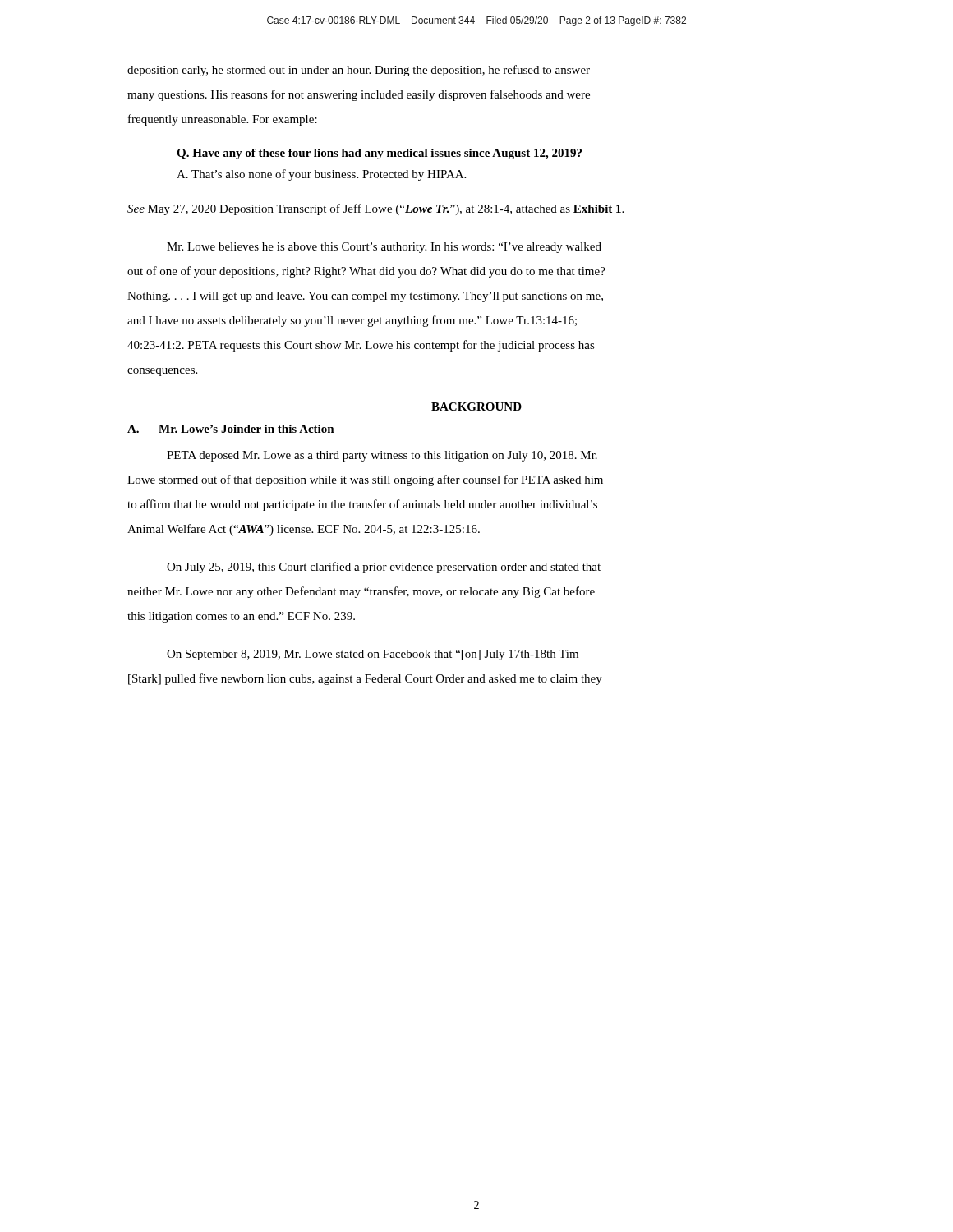
Task: Click on the text starting "frequently unreasonable. For"
Action: tap(222, 119)
